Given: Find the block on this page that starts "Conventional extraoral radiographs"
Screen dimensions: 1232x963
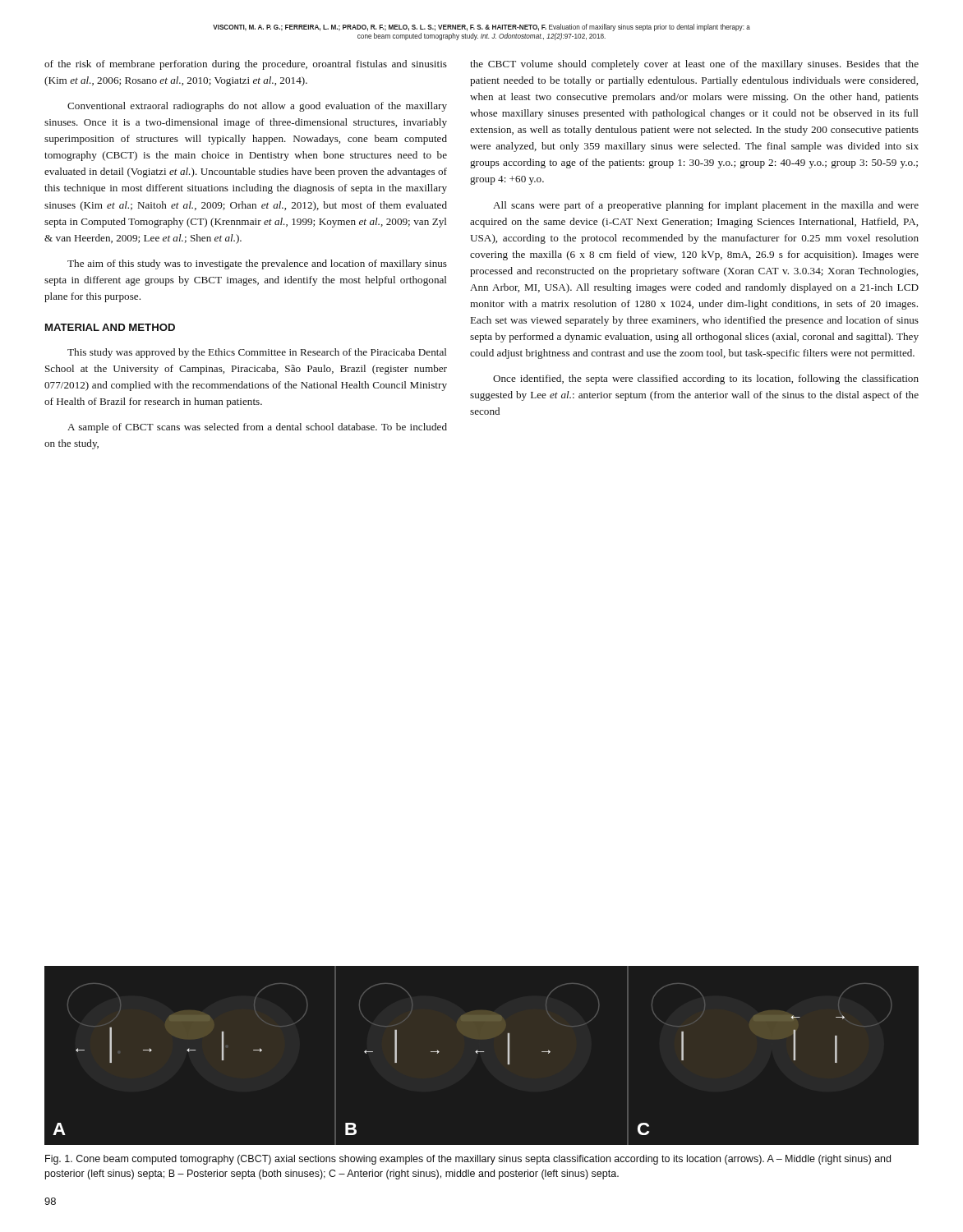Looking at the screenshot, I should click(246, 172).
